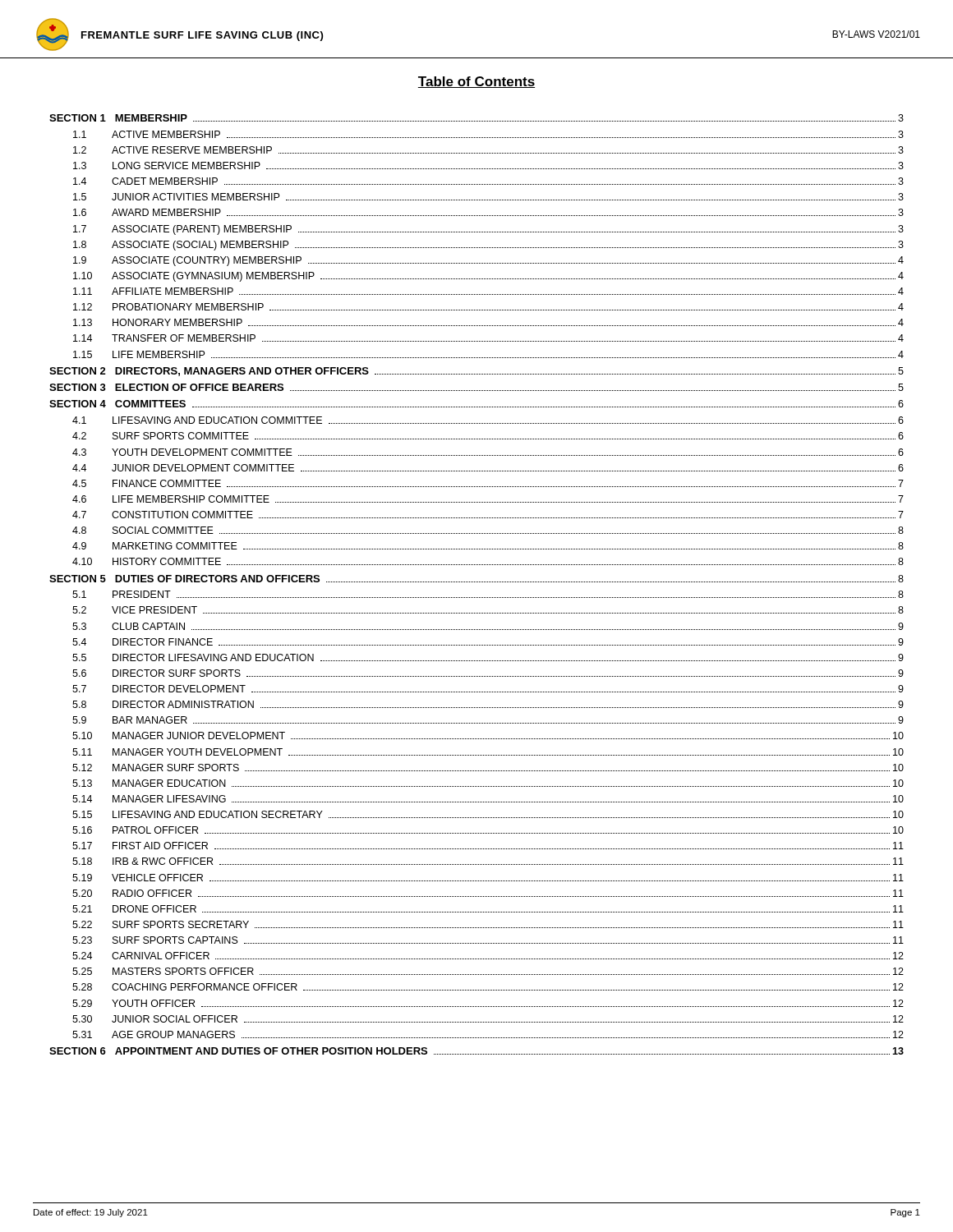
Task: Find the list item that reads "5.17 FIRST AID"
Action: click(476, 846)
